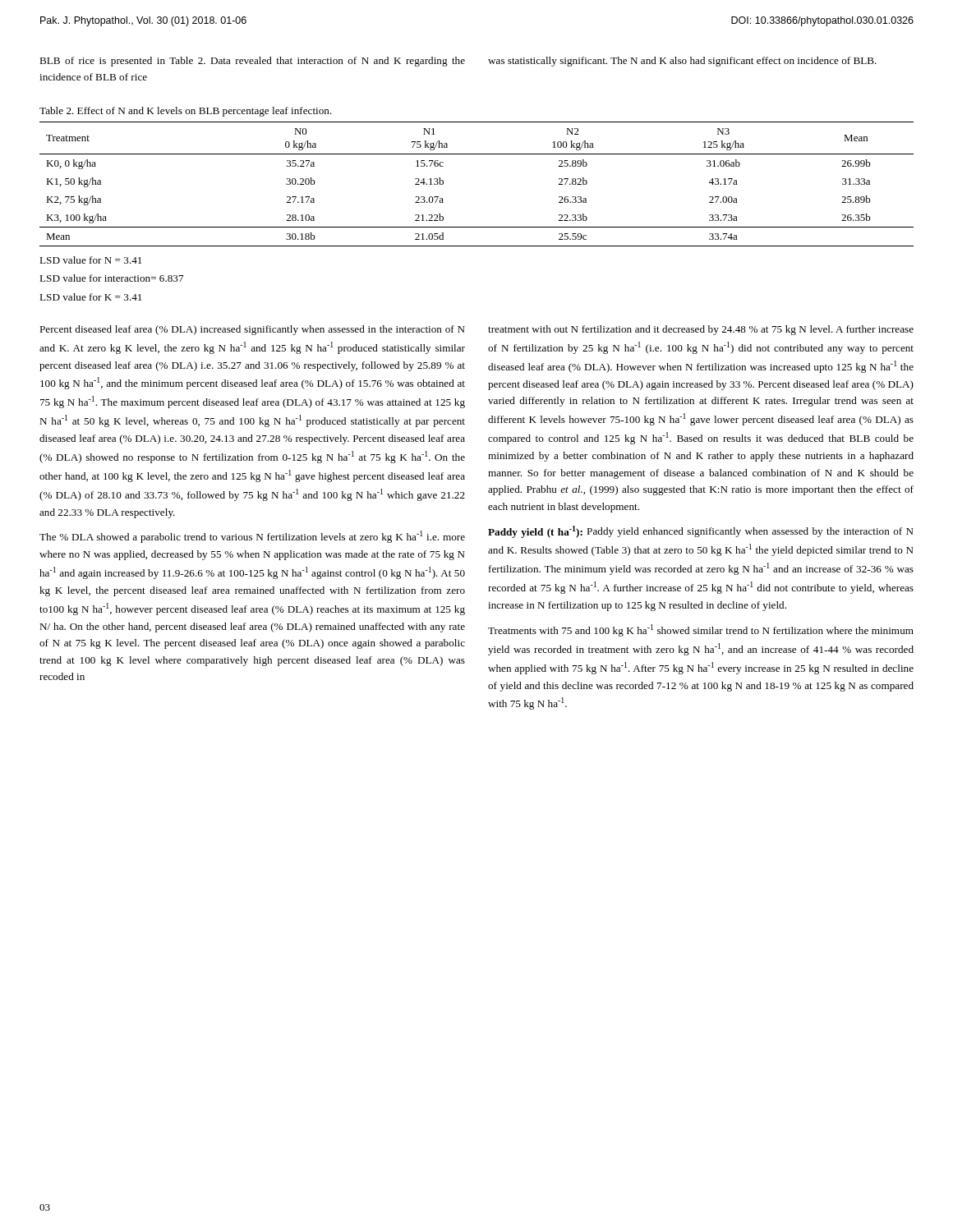Screen dimensions: 1232x953
Task: Locate the table with the text "K1, 50 kg/ha"
Action: [476, 184]
